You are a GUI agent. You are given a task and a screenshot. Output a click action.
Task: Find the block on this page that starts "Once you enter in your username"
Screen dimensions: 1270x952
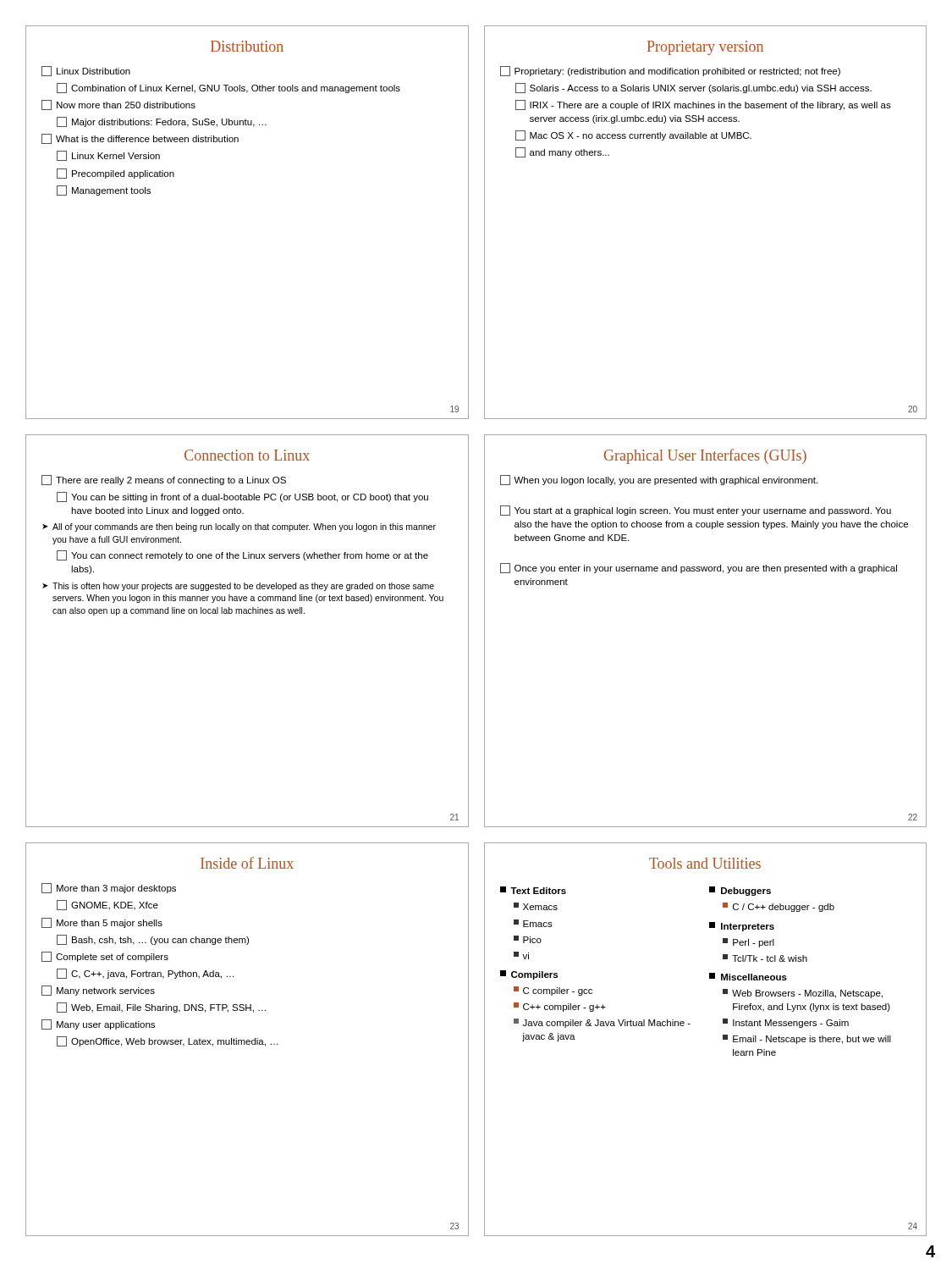705,575
